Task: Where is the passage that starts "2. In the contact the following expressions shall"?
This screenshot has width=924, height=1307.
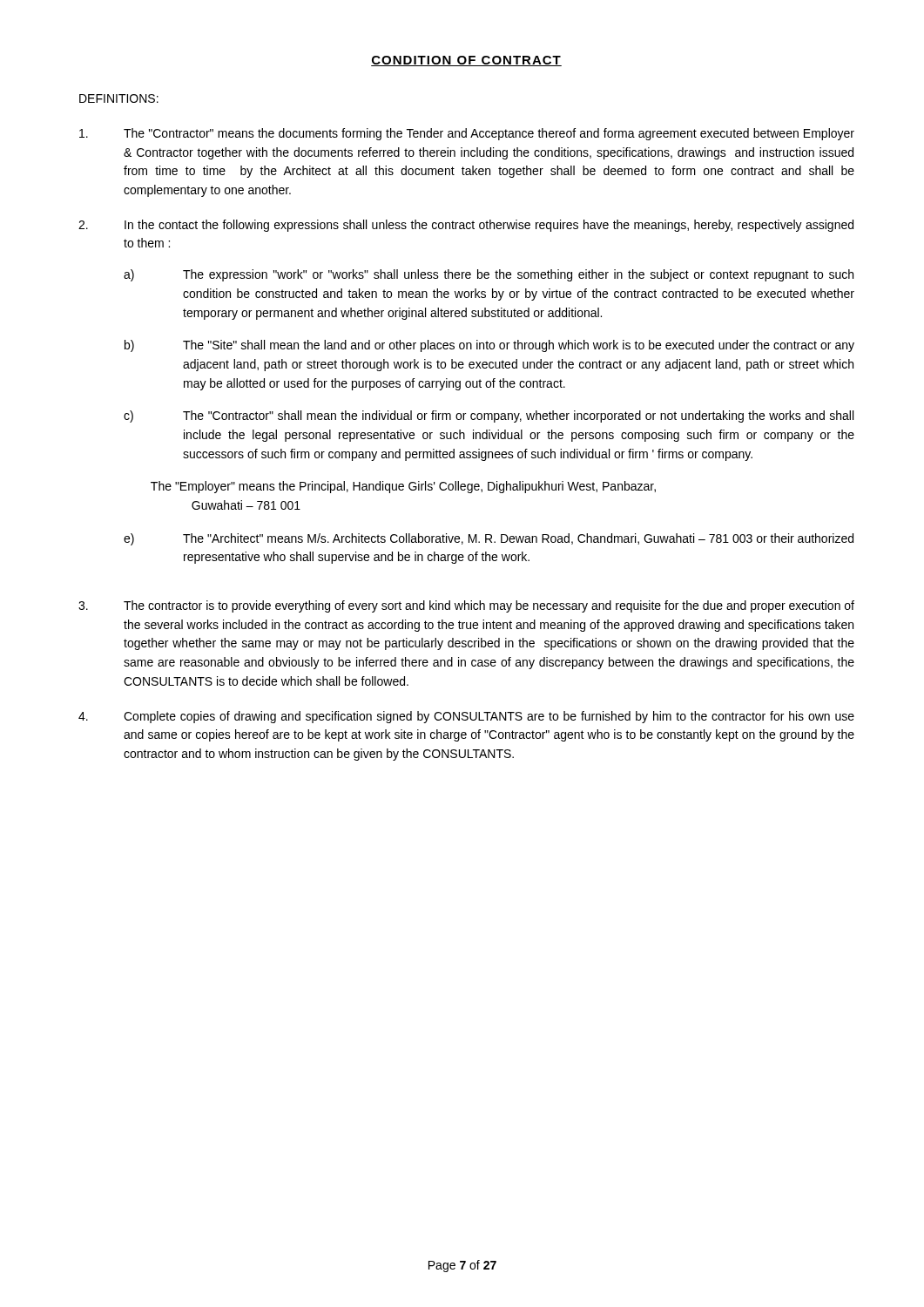Action: 466,399
